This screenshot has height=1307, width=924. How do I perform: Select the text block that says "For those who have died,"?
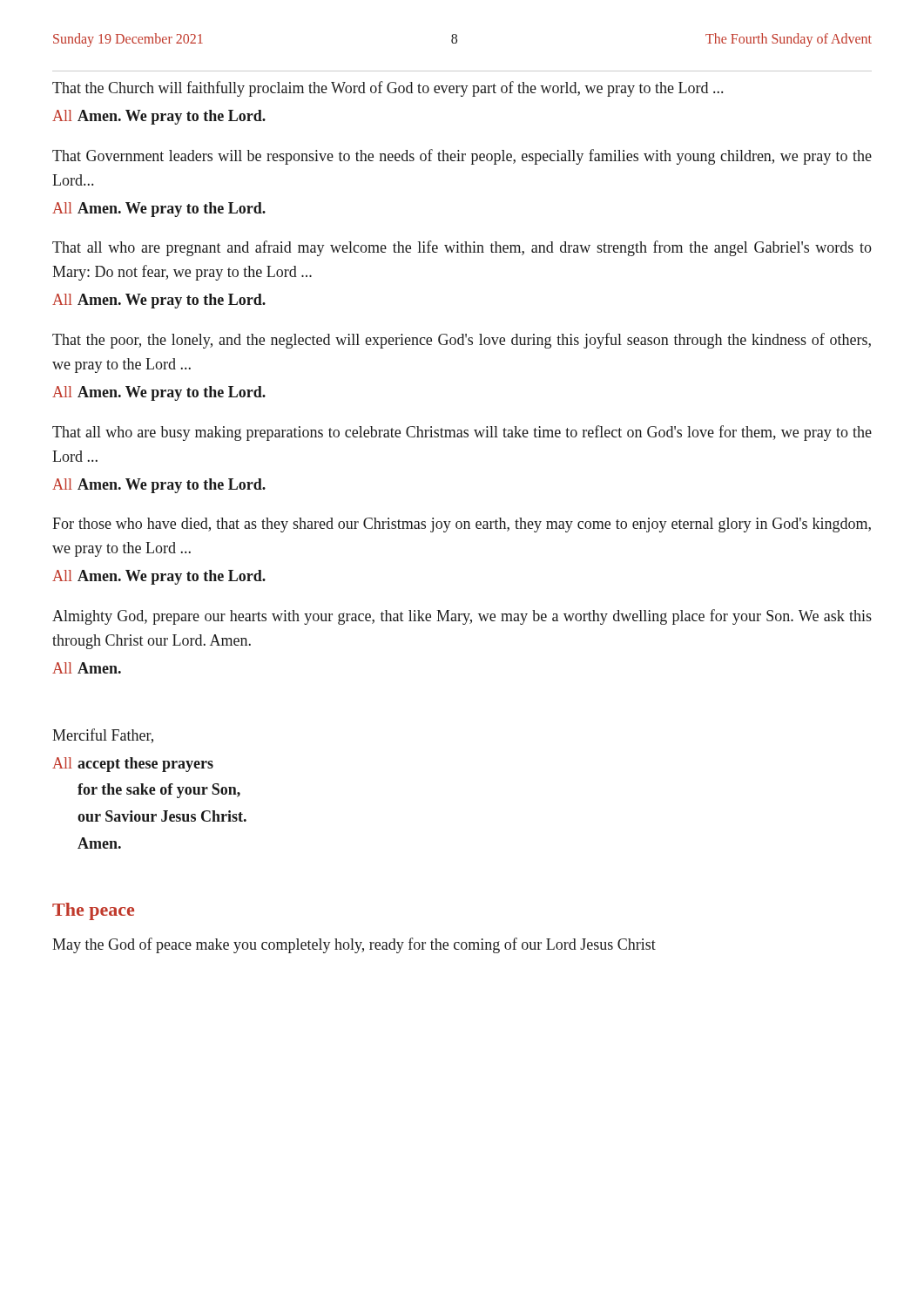[x=462, y=536]
